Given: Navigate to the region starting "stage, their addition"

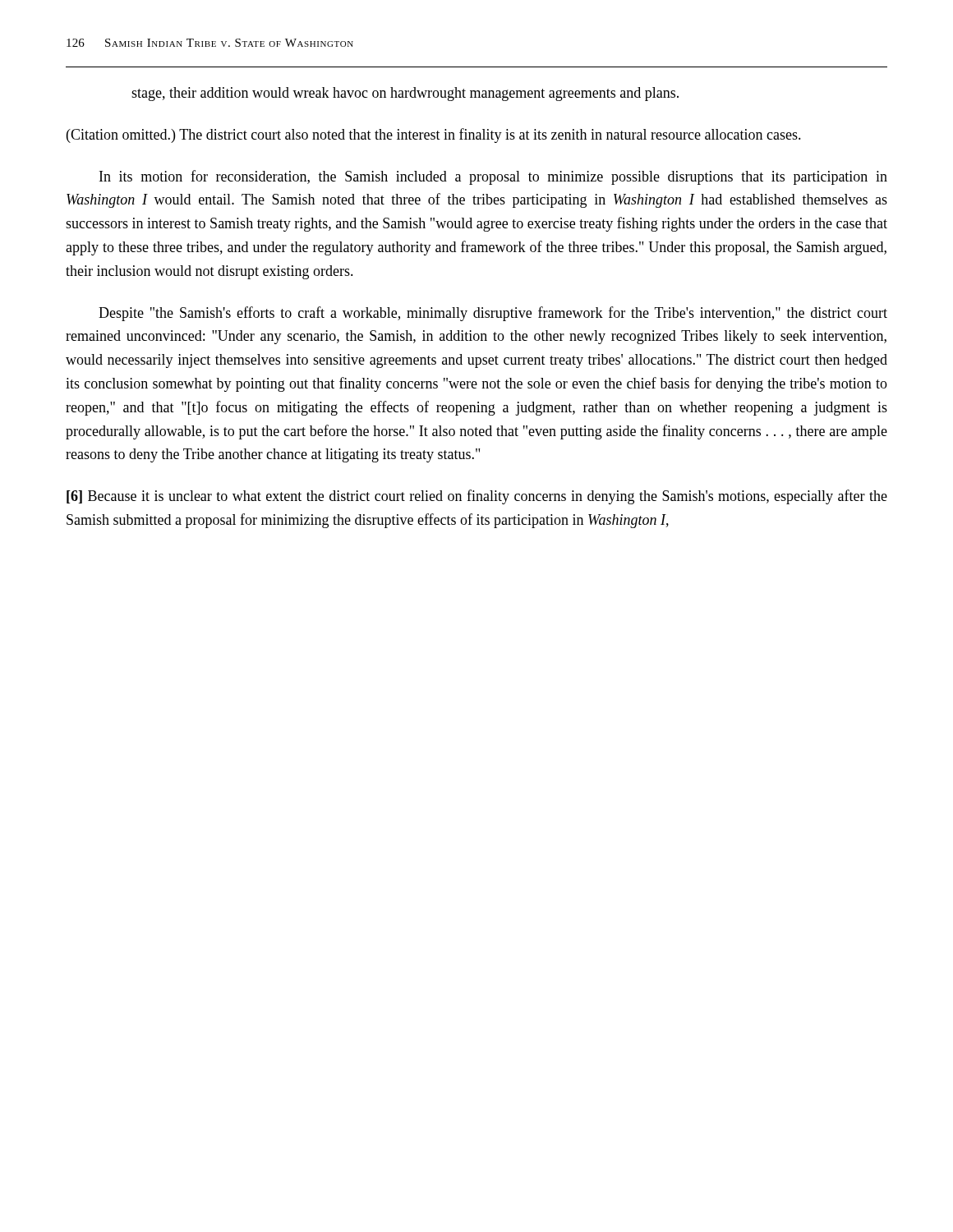Looking at the screenshot, I should click(x=406, y=93).
